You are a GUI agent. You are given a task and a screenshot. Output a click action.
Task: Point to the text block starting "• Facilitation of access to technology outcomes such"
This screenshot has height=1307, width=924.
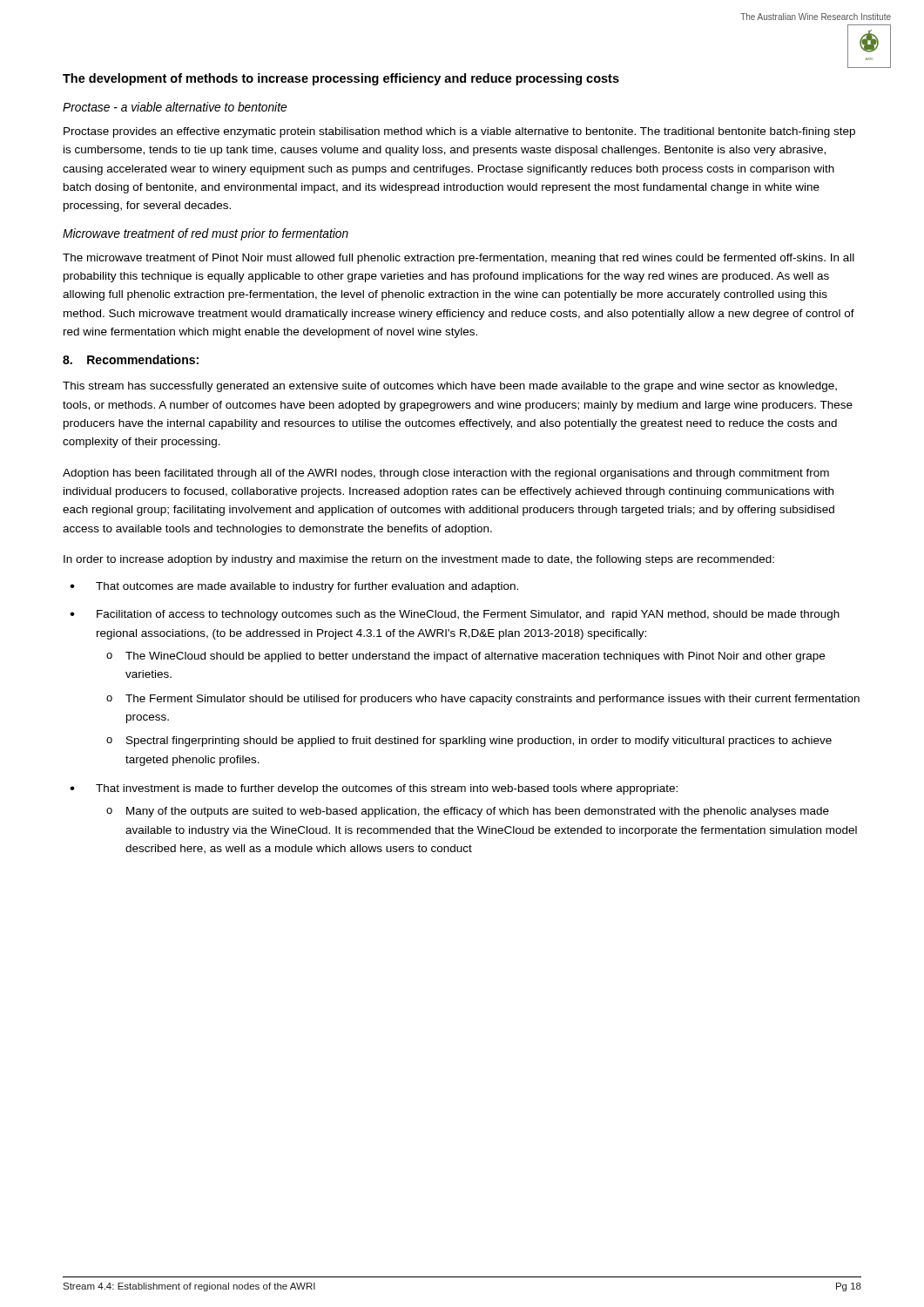(x=462, y=689)
